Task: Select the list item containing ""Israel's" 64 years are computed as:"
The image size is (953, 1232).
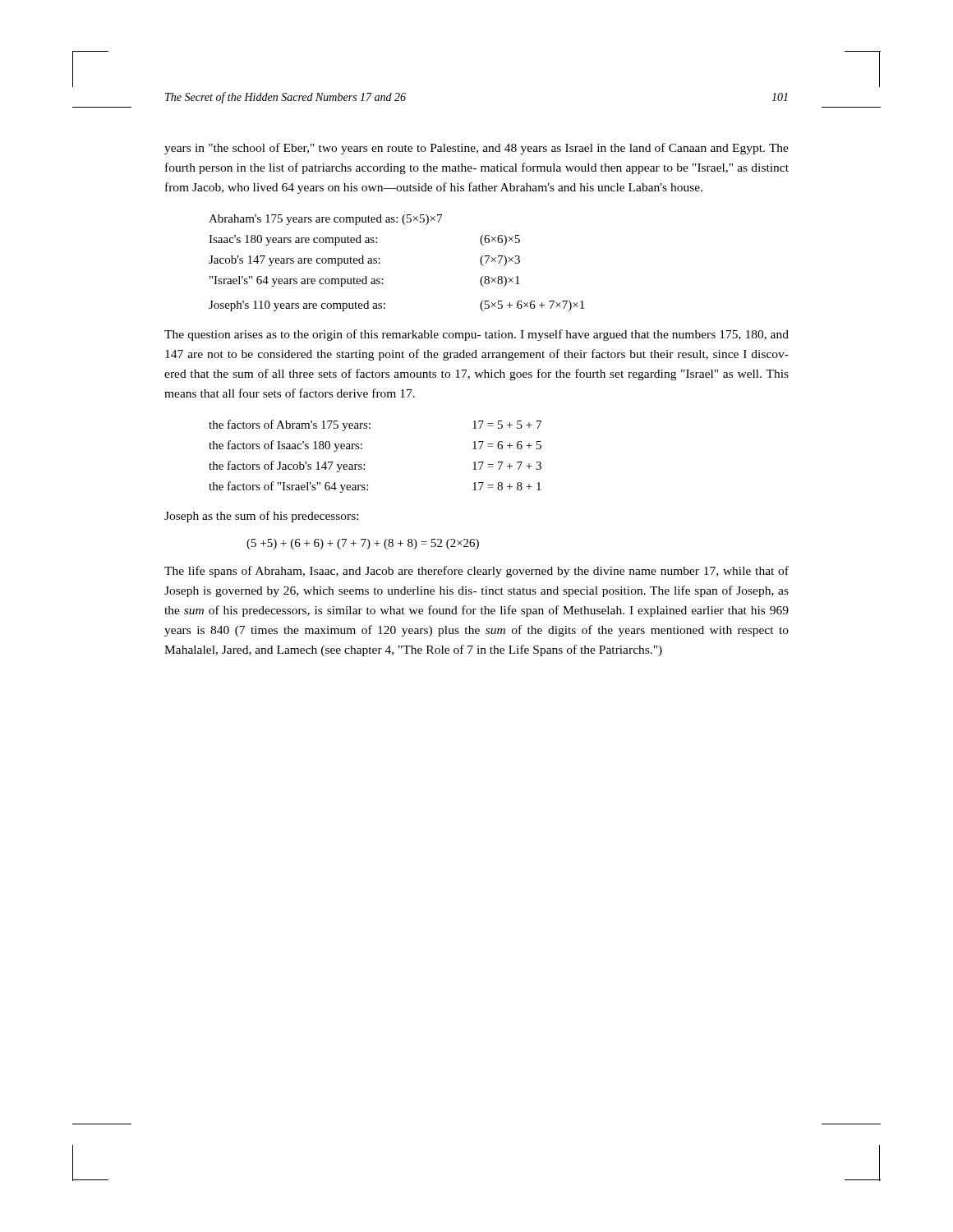Action: click(x=365, y=280)
